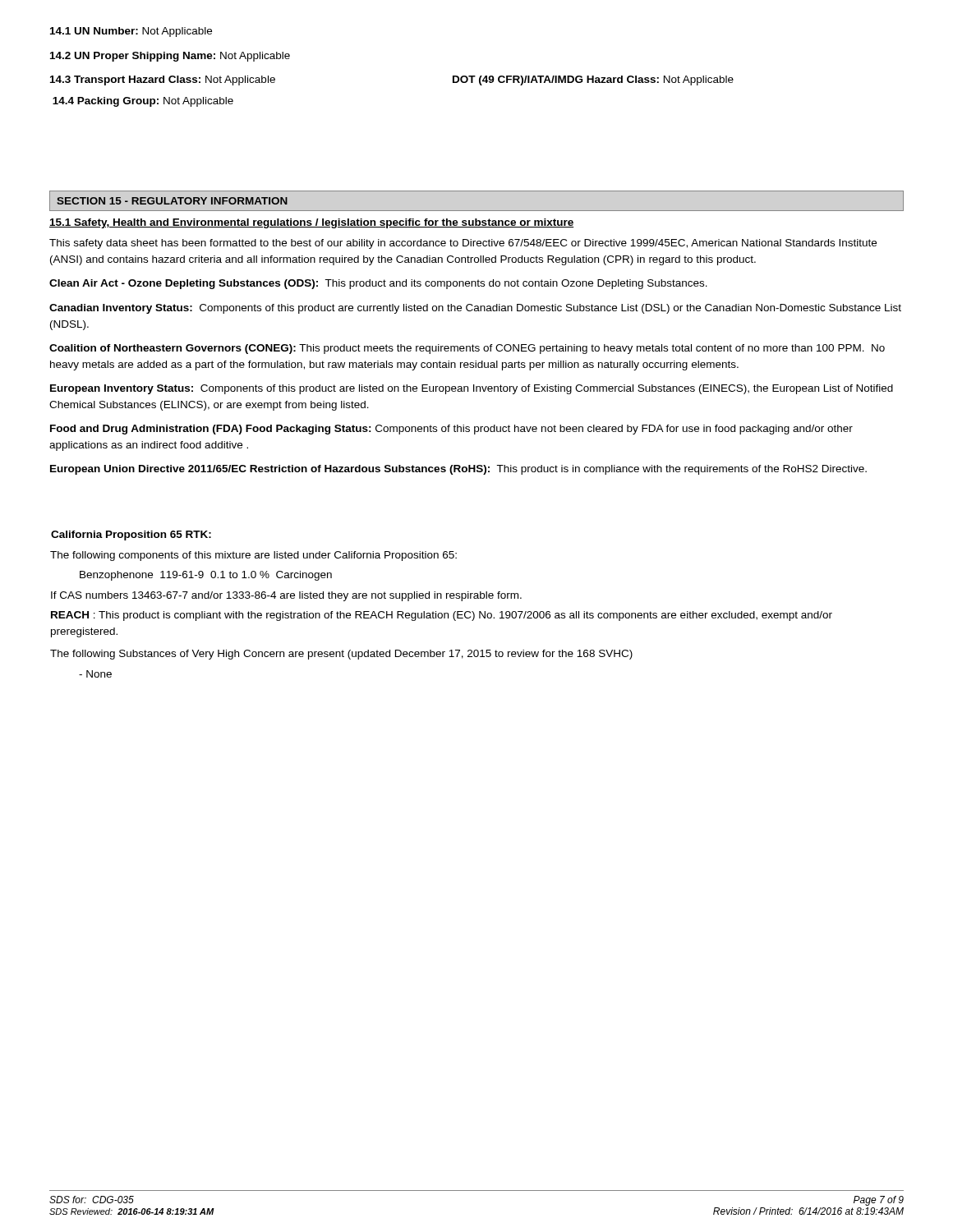The height and width of the screenshot is (1232, 953).
Task: Locate the block of text that opens with "Food and Drug Administration (FDA) Food Packaging"
Action: click(451, 437)
